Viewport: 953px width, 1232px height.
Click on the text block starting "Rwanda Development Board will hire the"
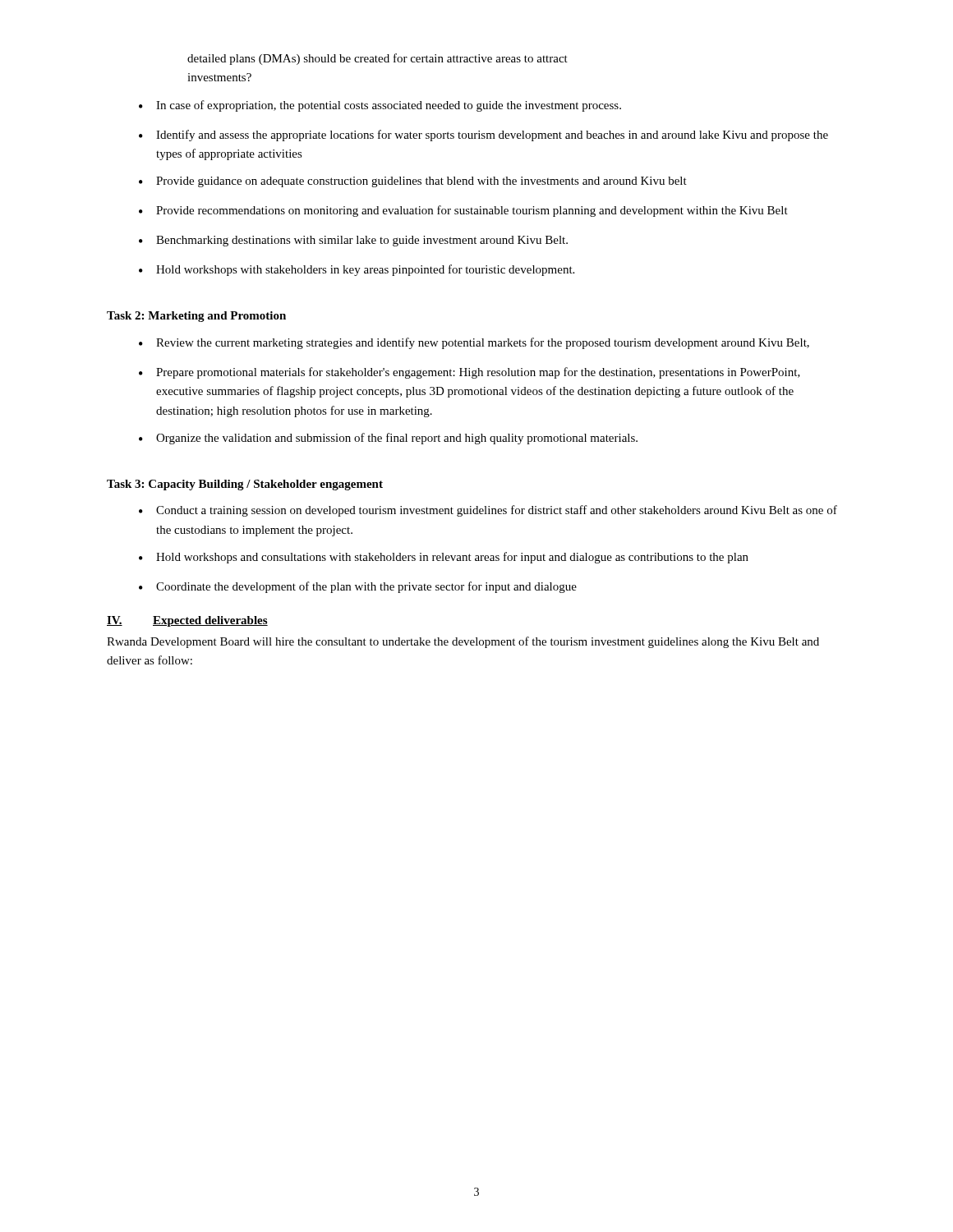click(x=463, y=651)
